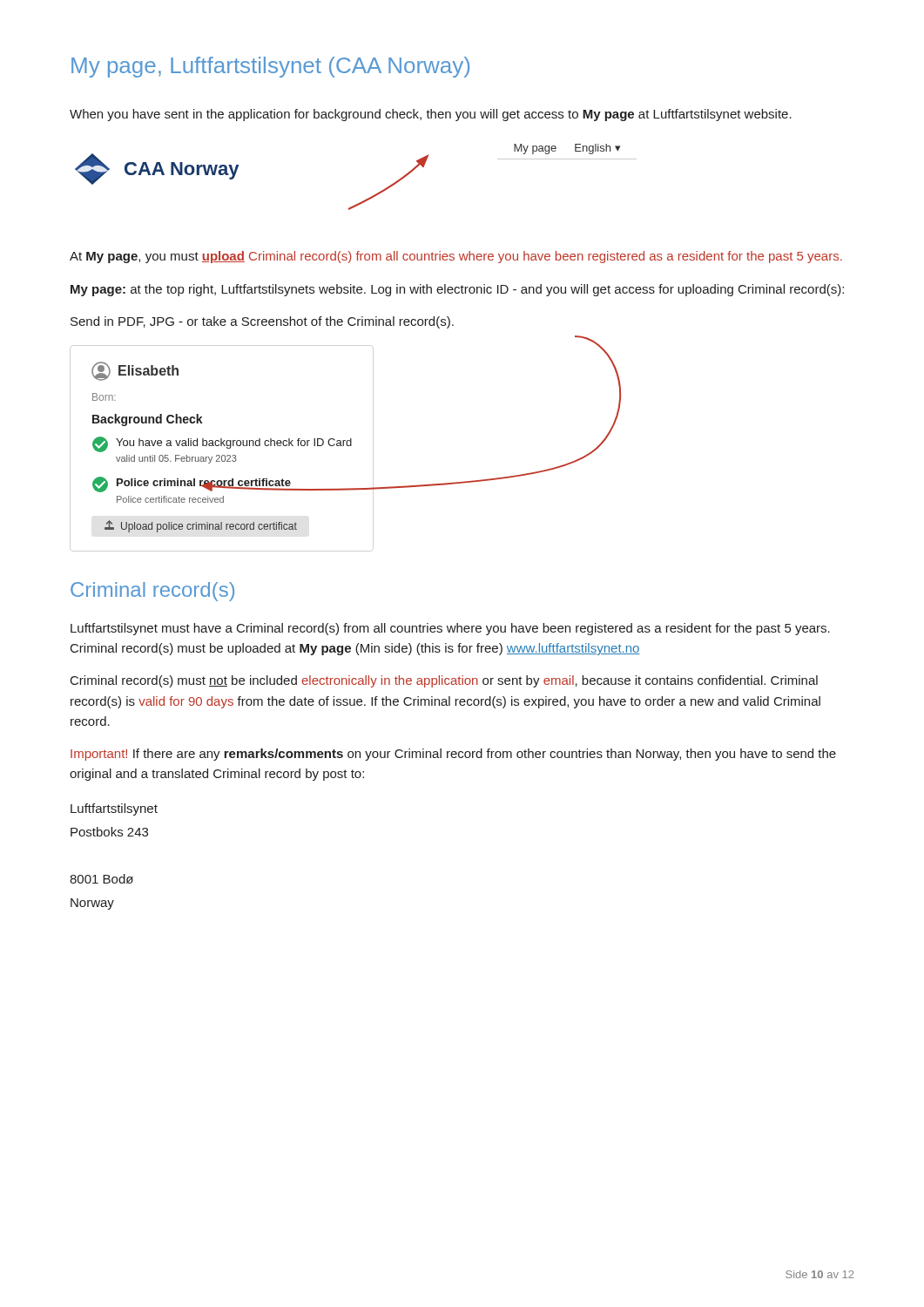Click on the title that says "My page, Luftfartstilsynet (CAA Norway)"
Viewport: 924px width, 1307px height.
[x=270, y=65]
